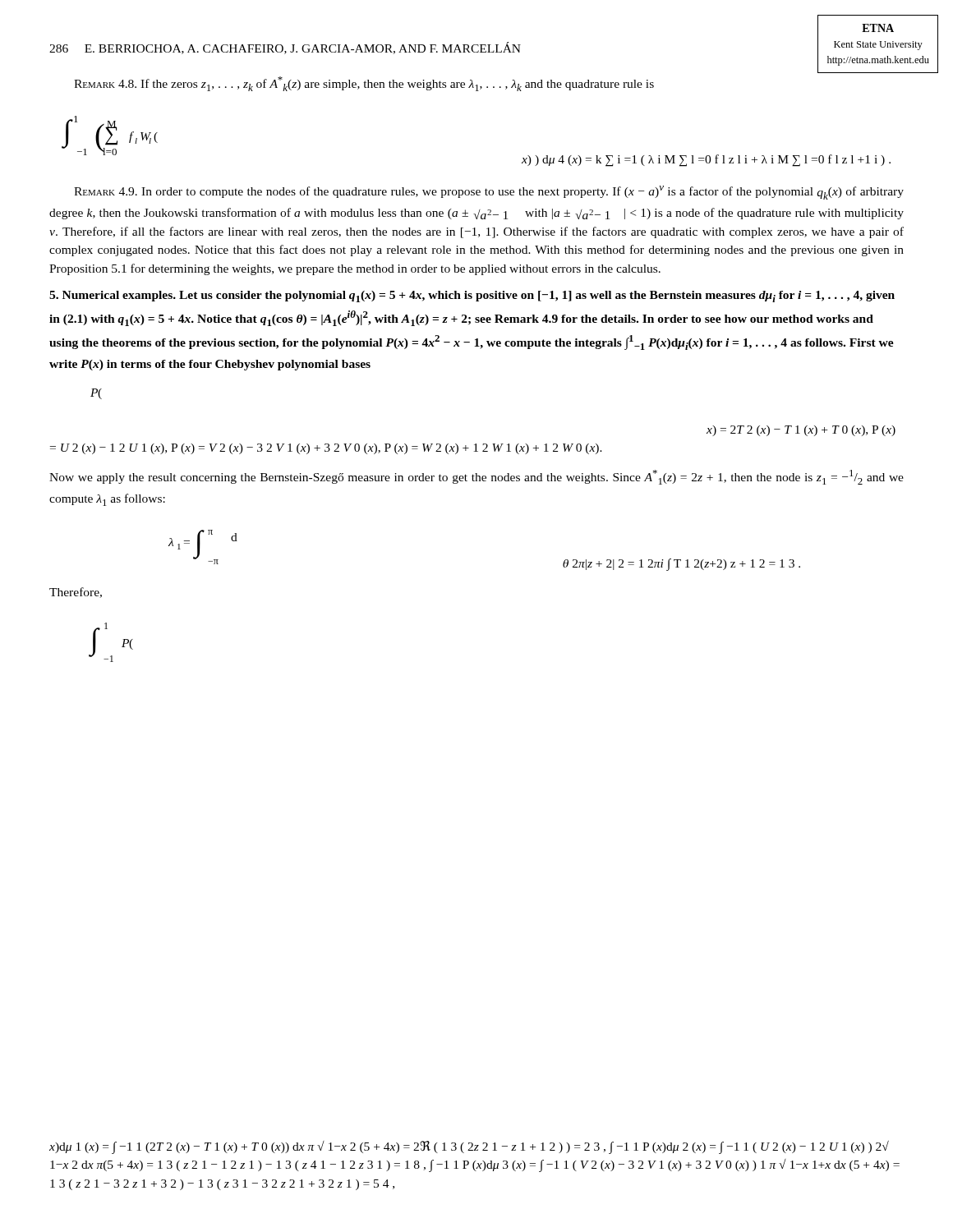
Task: Point to the section header beginning "5. Numerical examples. Let us consider the polynomial"
Action: pyautogui.click(x=472, y=329)
